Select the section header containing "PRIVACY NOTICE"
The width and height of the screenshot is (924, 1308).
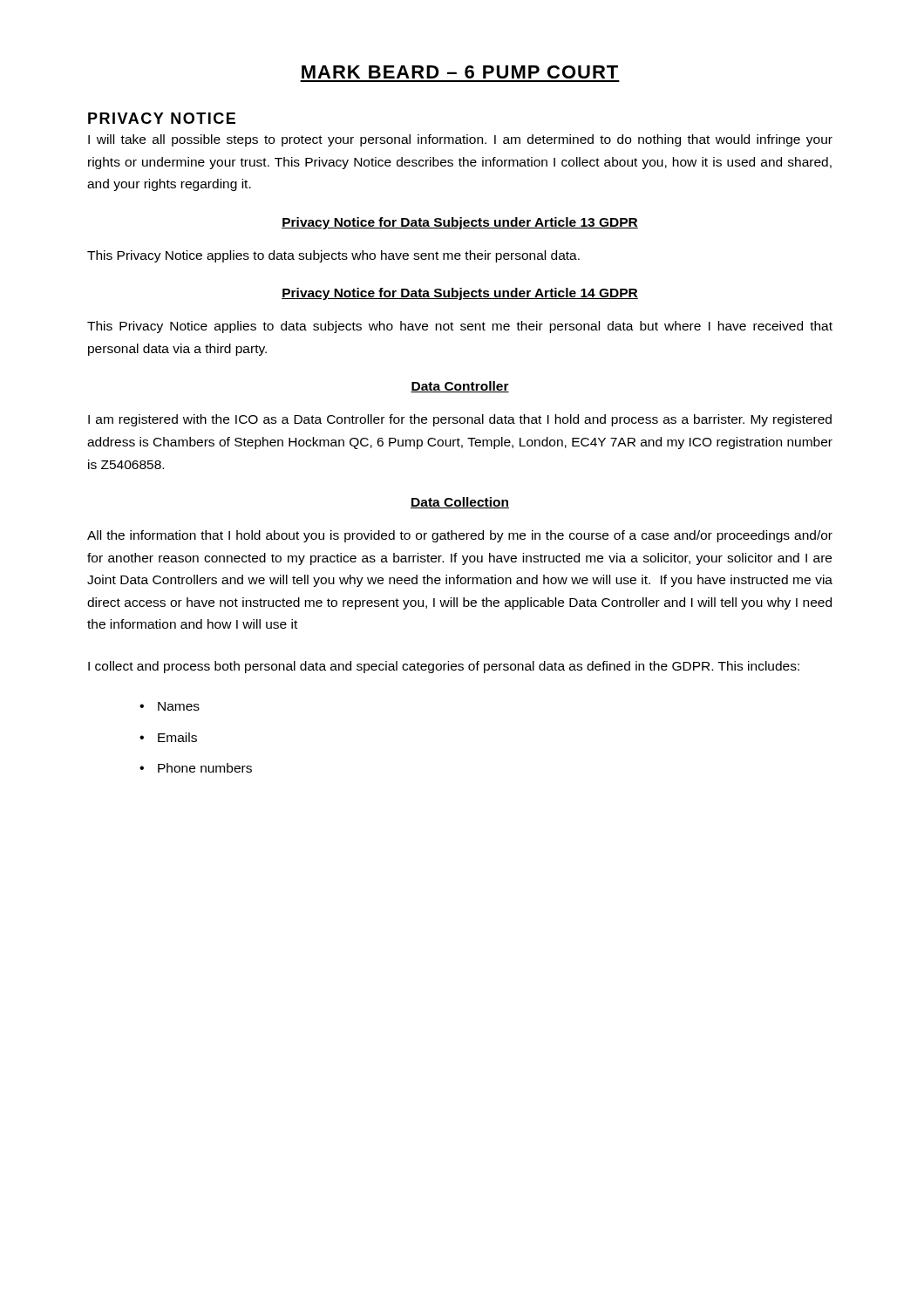point(162,119)
